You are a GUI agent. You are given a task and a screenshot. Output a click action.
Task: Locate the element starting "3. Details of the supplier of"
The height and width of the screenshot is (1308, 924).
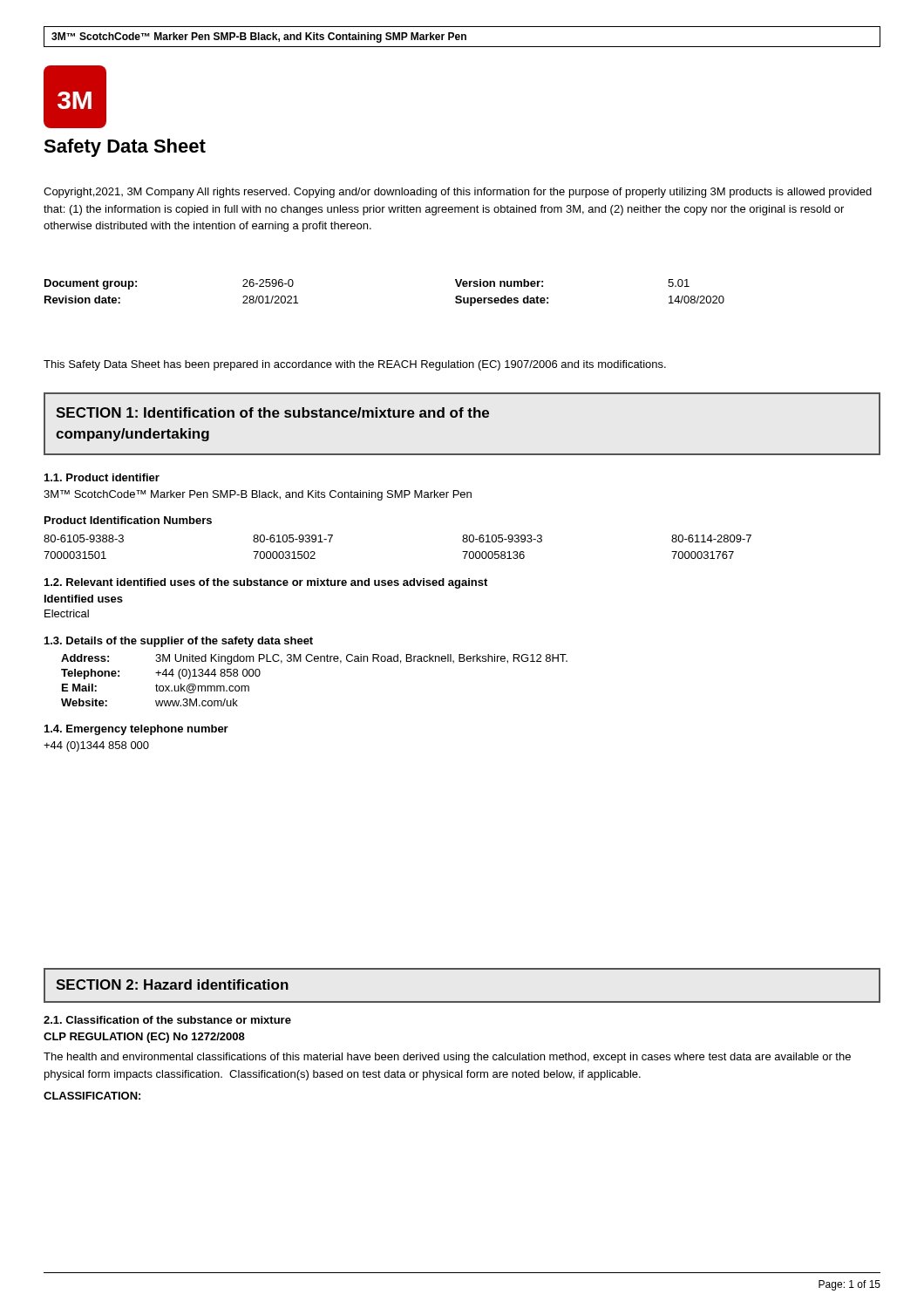(178, 641)
